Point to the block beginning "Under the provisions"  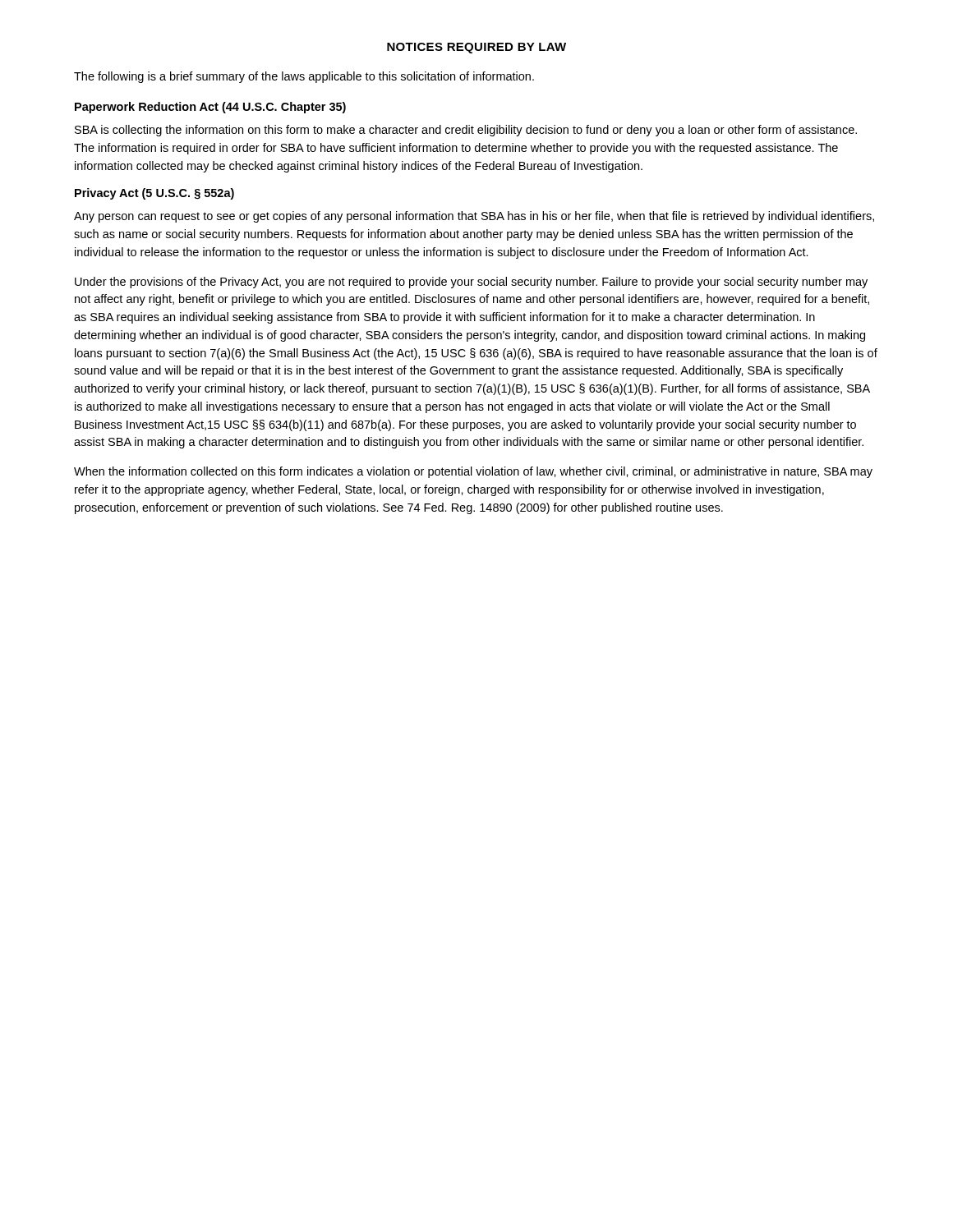pos(476,362)
